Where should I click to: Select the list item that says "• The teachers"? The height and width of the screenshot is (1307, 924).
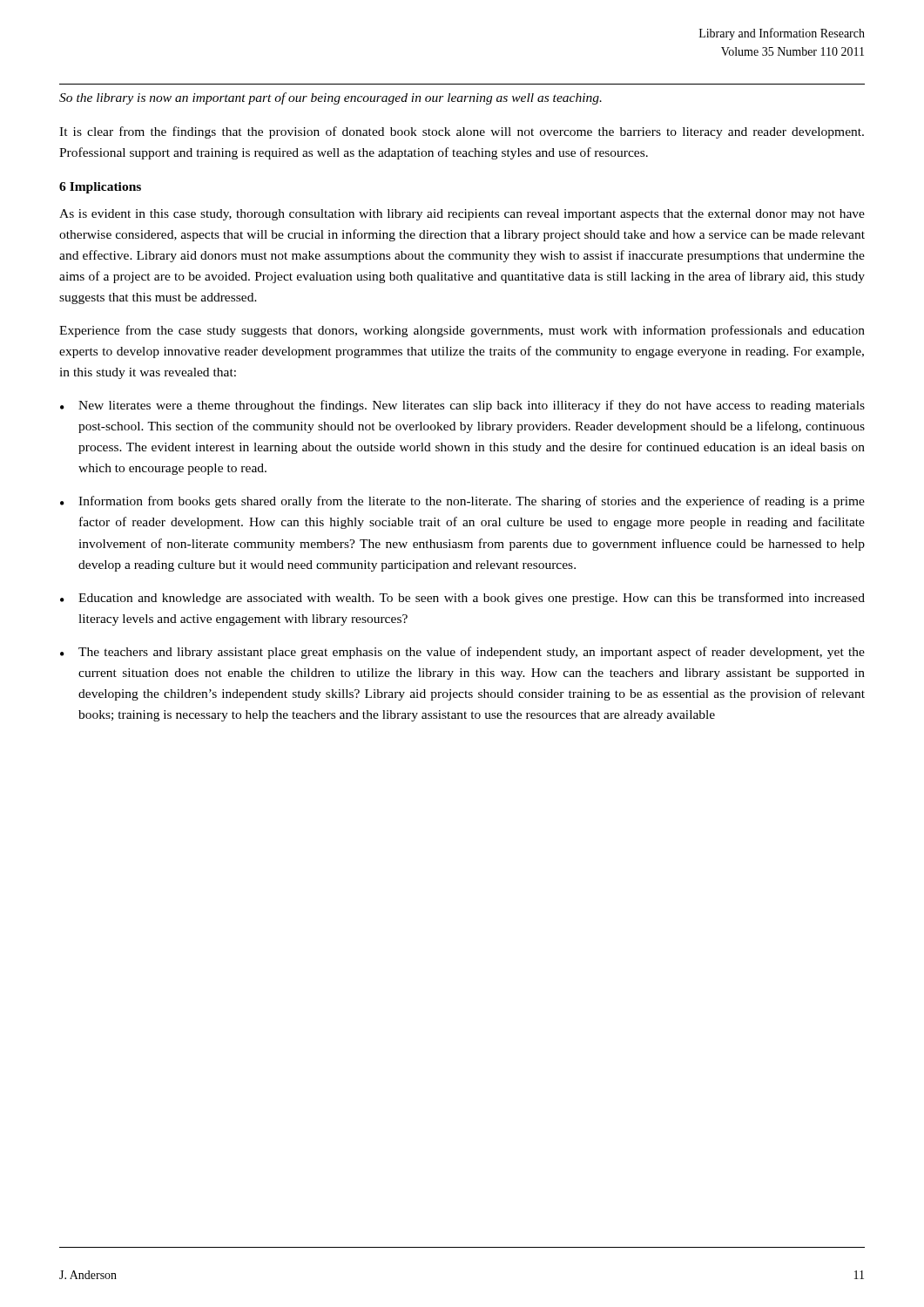(x=462, y=683)
